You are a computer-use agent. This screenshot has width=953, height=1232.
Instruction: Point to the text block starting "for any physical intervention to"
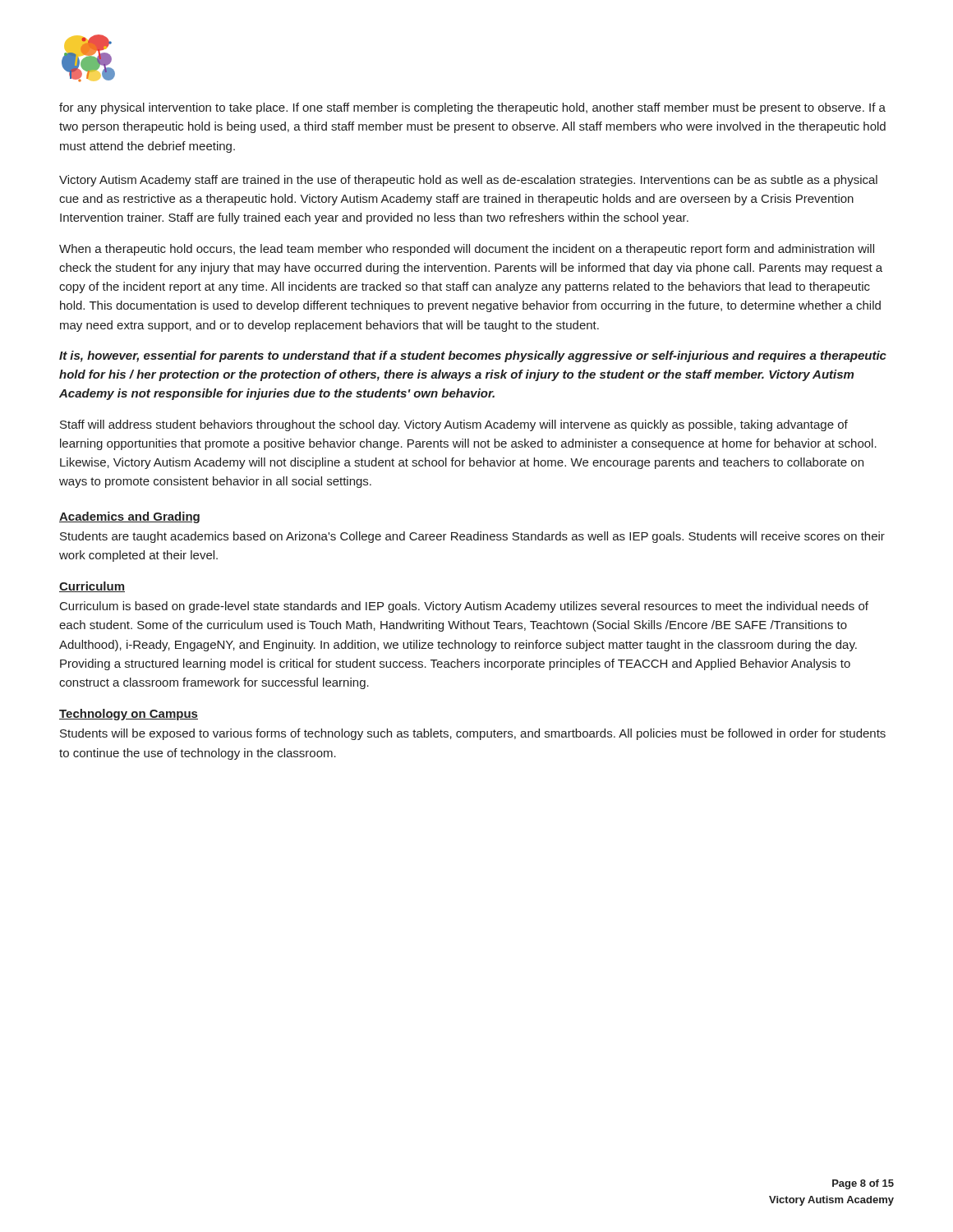point(473,126)
